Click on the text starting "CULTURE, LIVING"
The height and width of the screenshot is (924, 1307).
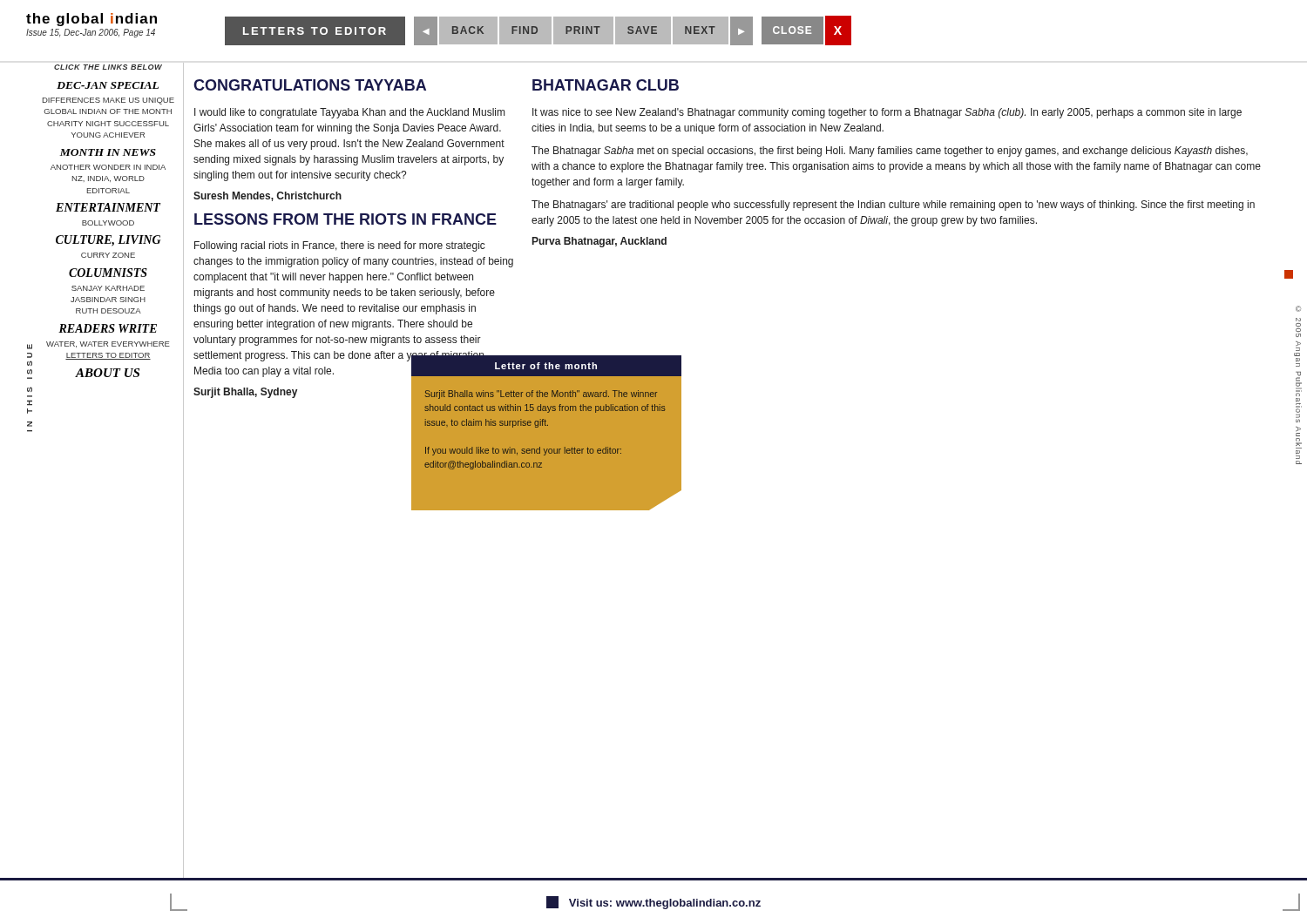coord(108,240)
